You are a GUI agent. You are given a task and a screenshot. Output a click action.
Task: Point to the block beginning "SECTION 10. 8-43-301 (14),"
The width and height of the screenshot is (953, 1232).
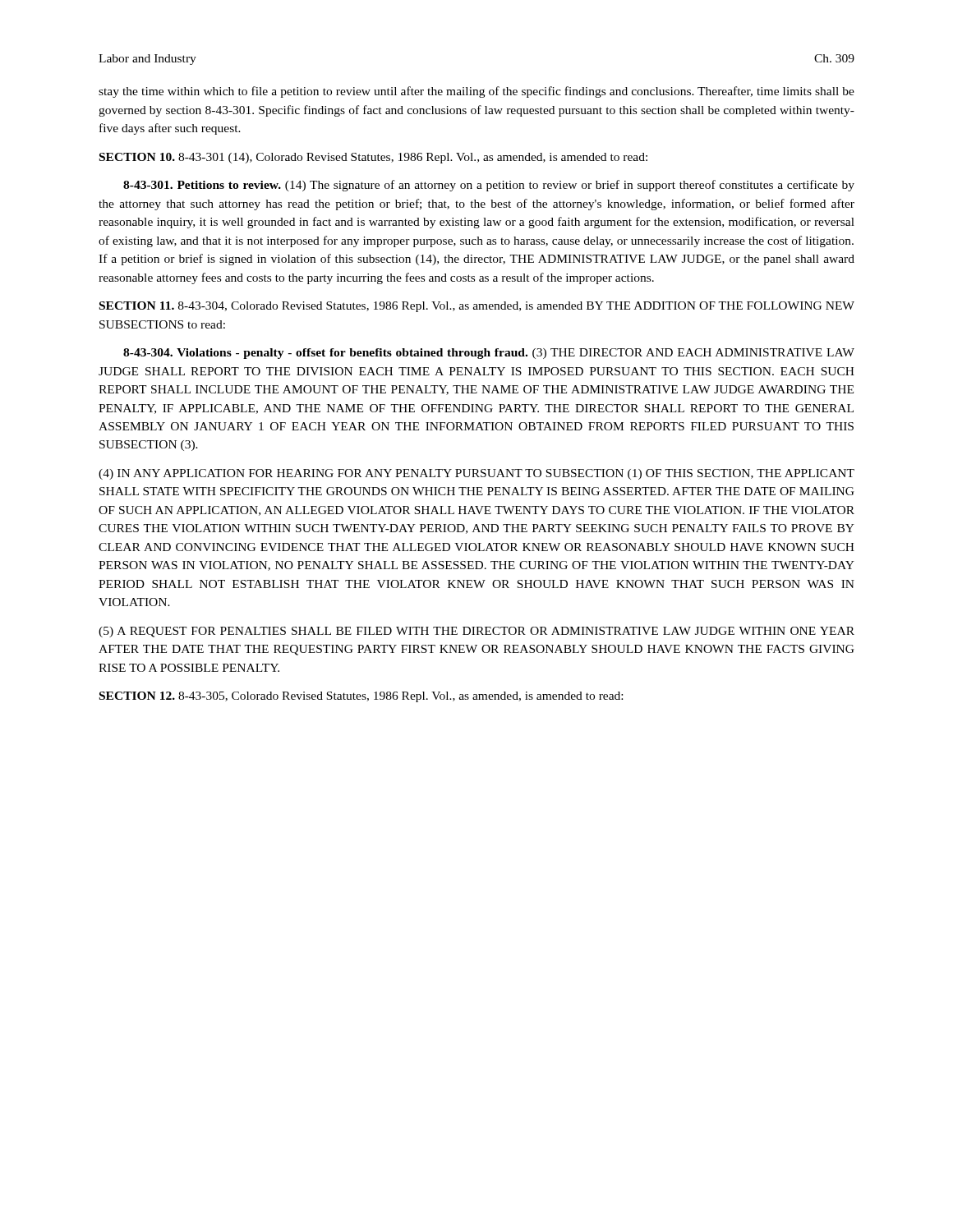coord(476,157)
